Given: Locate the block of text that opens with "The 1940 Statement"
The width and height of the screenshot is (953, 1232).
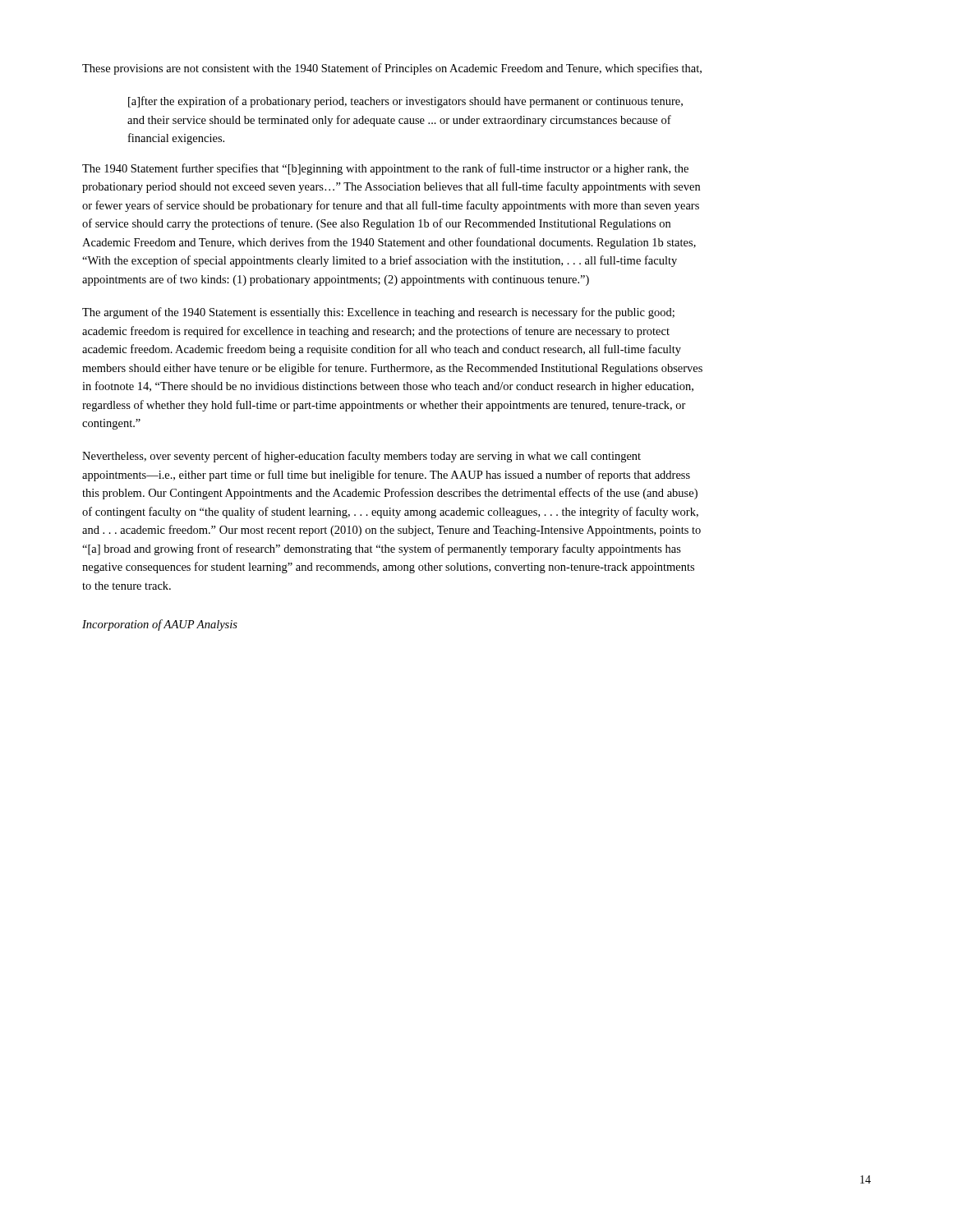Looking at the screenshot, I should pos(391,224).
